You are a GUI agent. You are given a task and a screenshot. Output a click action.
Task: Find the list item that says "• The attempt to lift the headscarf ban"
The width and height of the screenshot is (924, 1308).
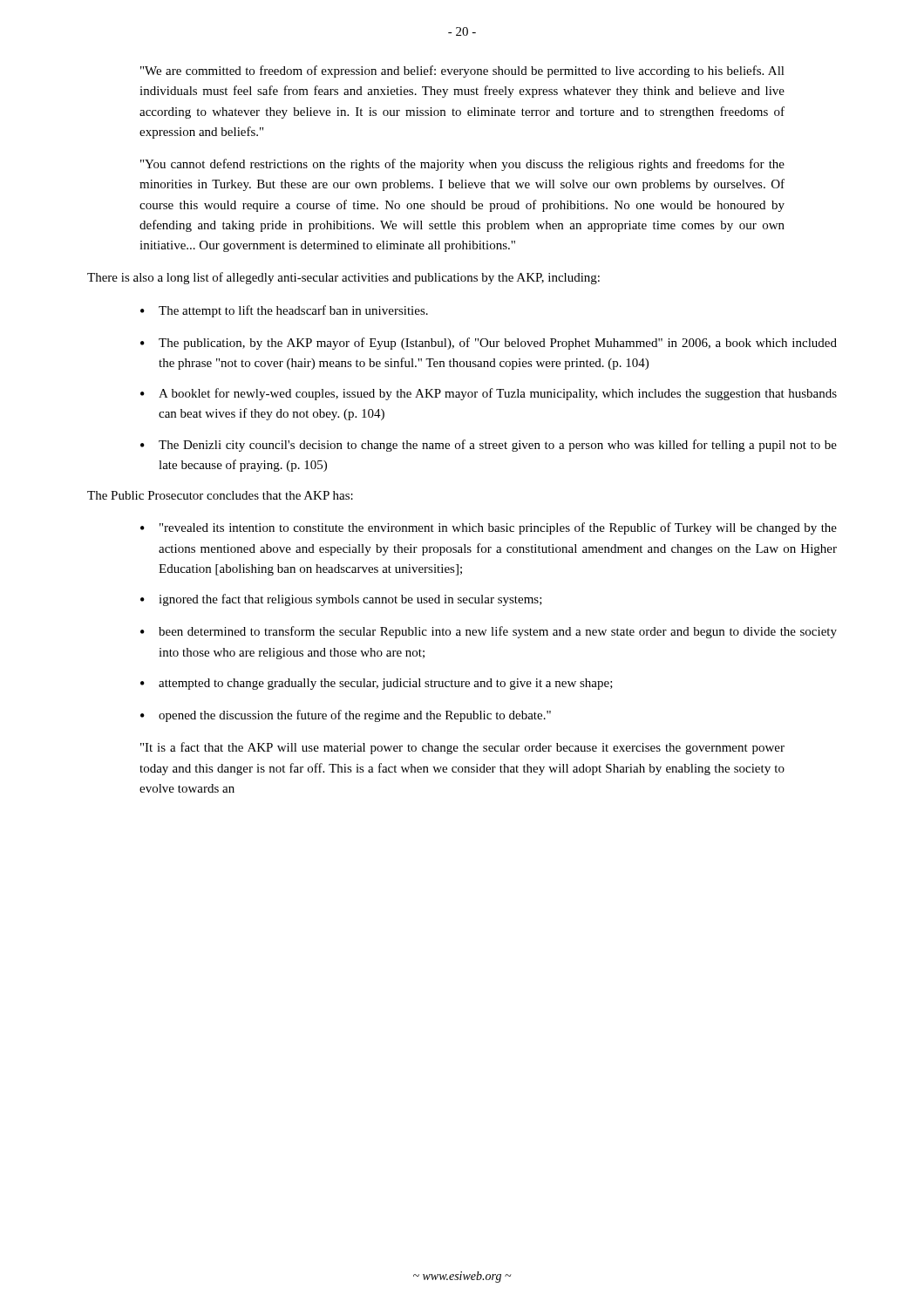point(284,311)
